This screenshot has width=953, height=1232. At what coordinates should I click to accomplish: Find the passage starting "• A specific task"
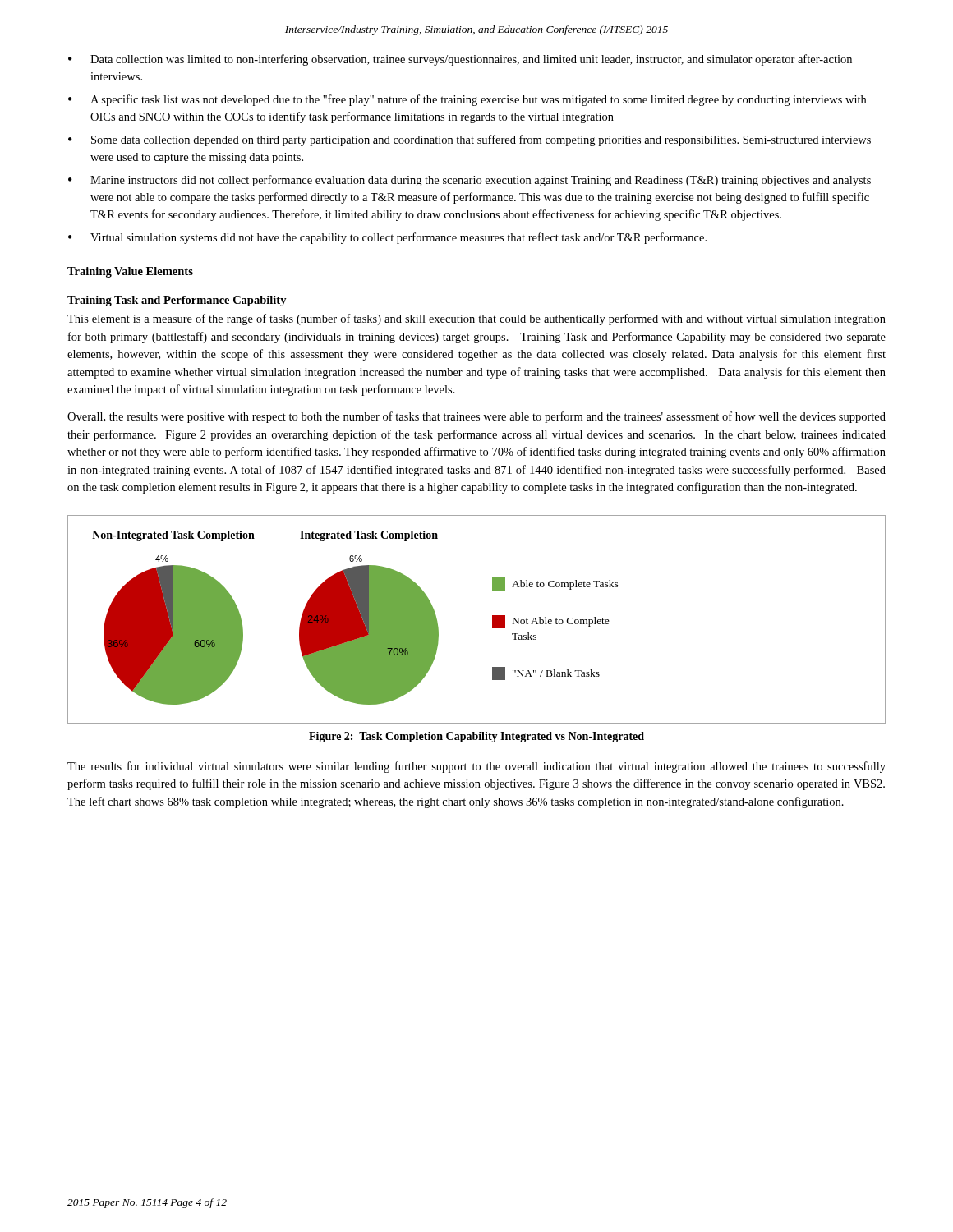pos(476,108)
